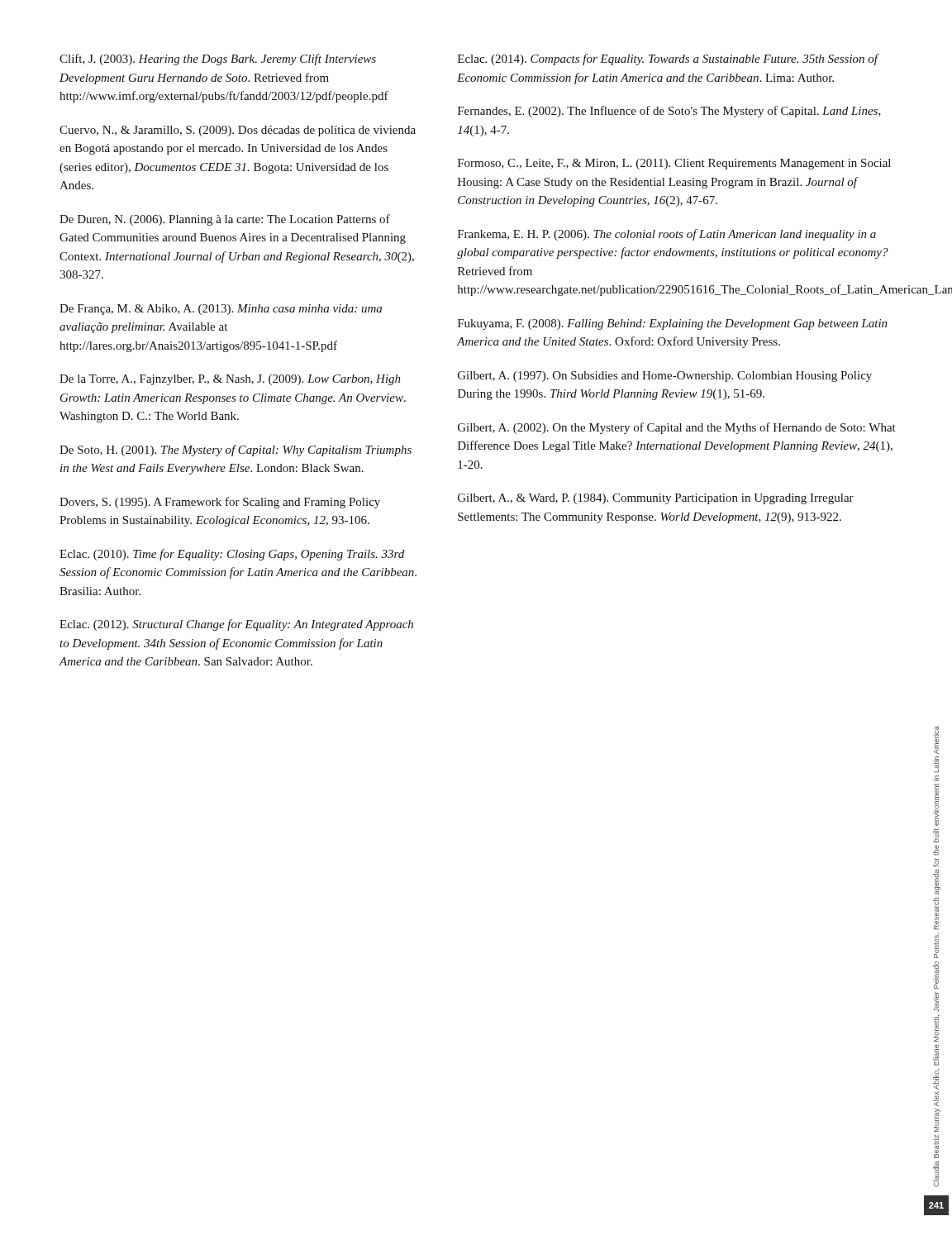Find the list item with the text "Gilbert, A. (1997). On Subsidies and"

point(665,384)
